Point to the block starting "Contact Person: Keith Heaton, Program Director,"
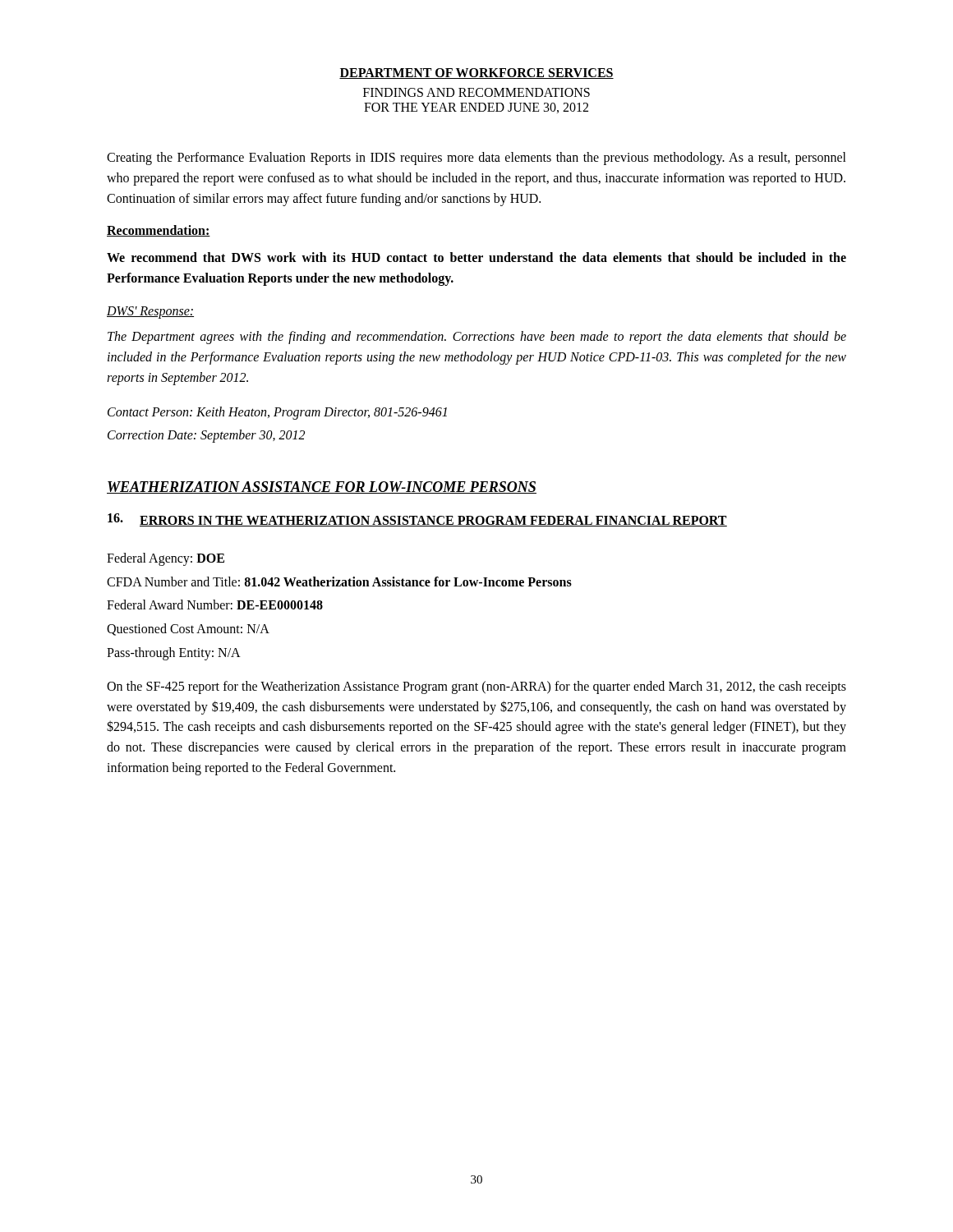 [x=278, y=423]
